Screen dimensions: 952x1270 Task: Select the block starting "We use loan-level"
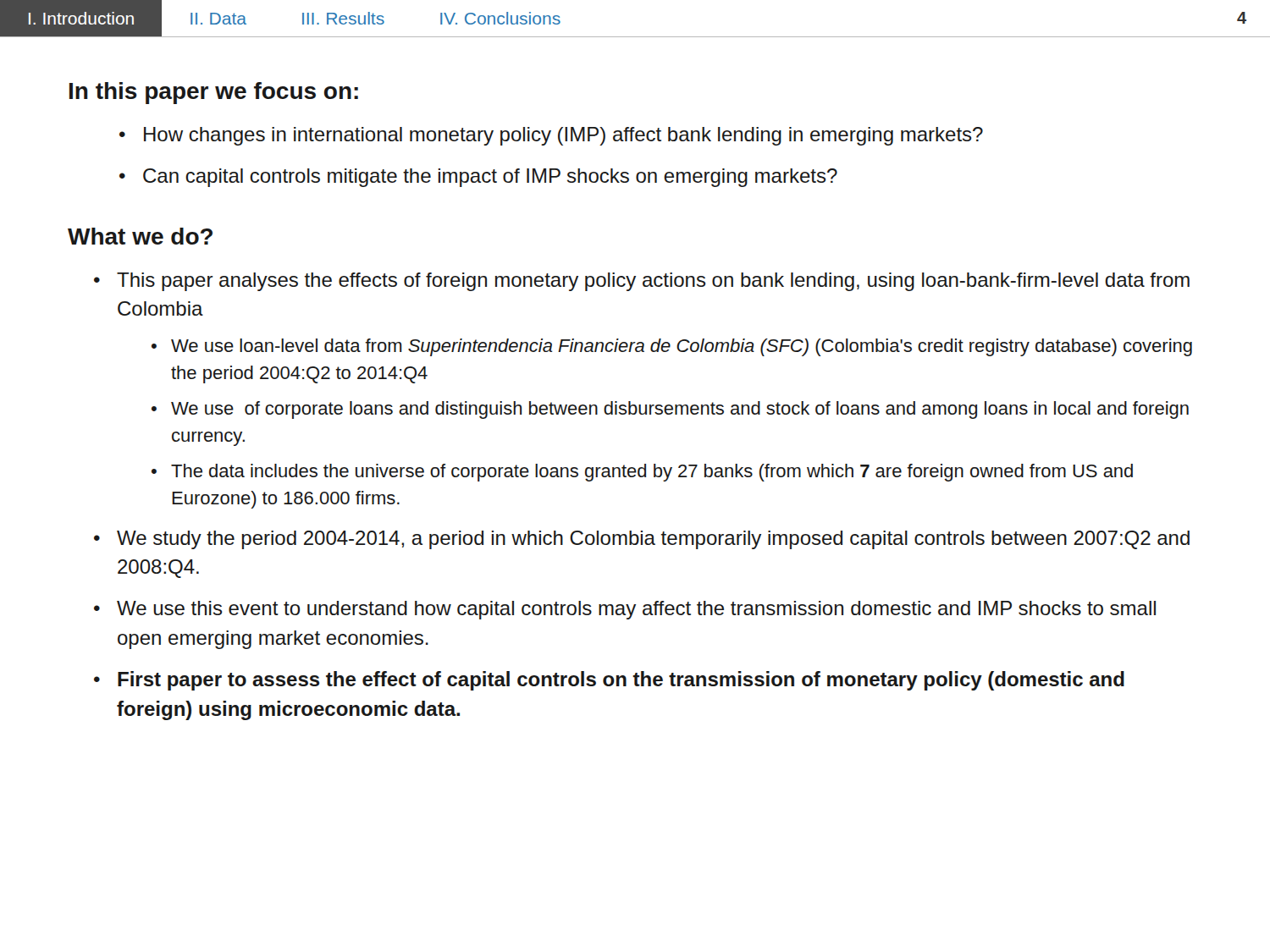[682, 359]
